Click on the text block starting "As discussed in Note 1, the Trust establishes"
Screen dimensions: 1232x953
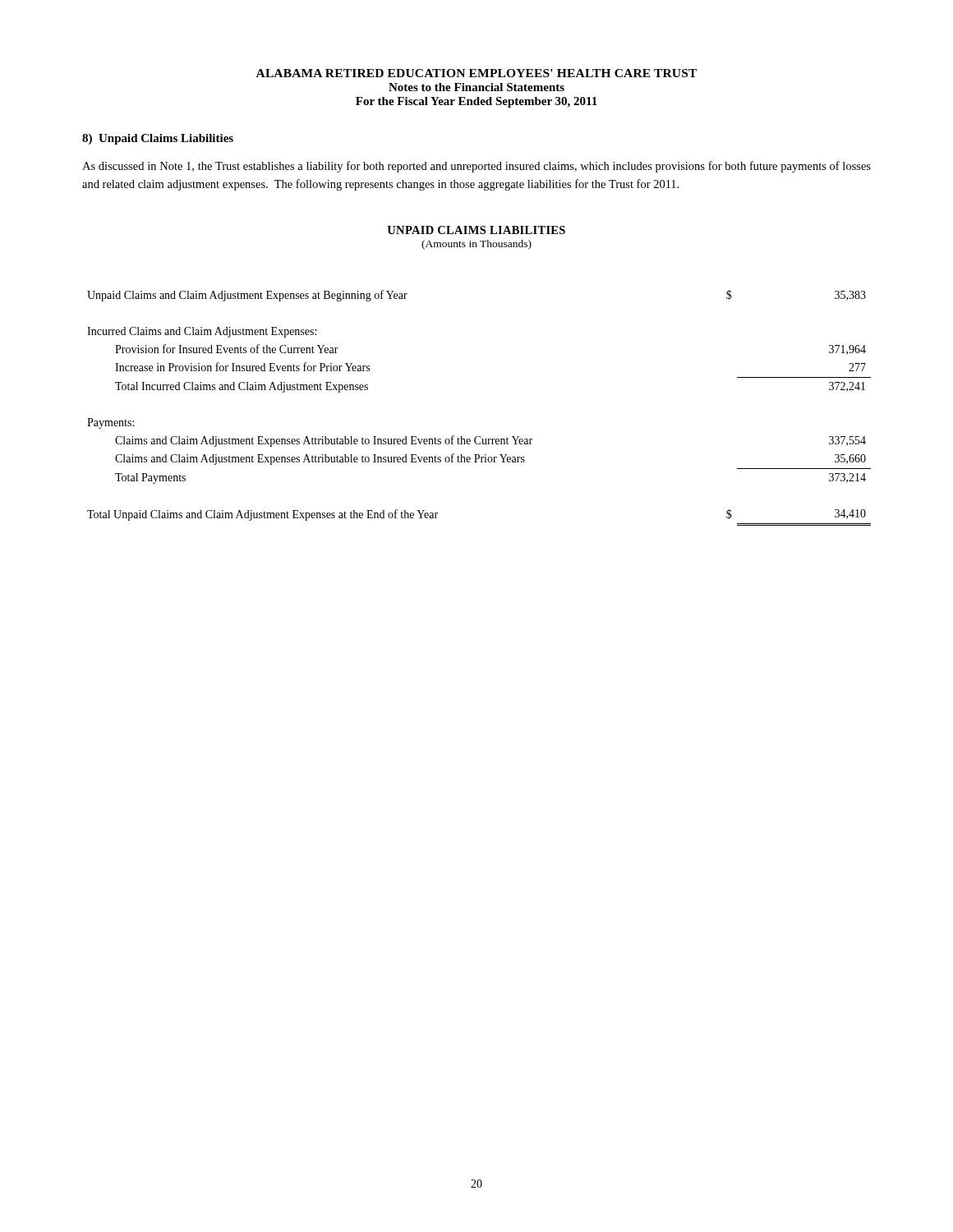(x=476, y=175)
